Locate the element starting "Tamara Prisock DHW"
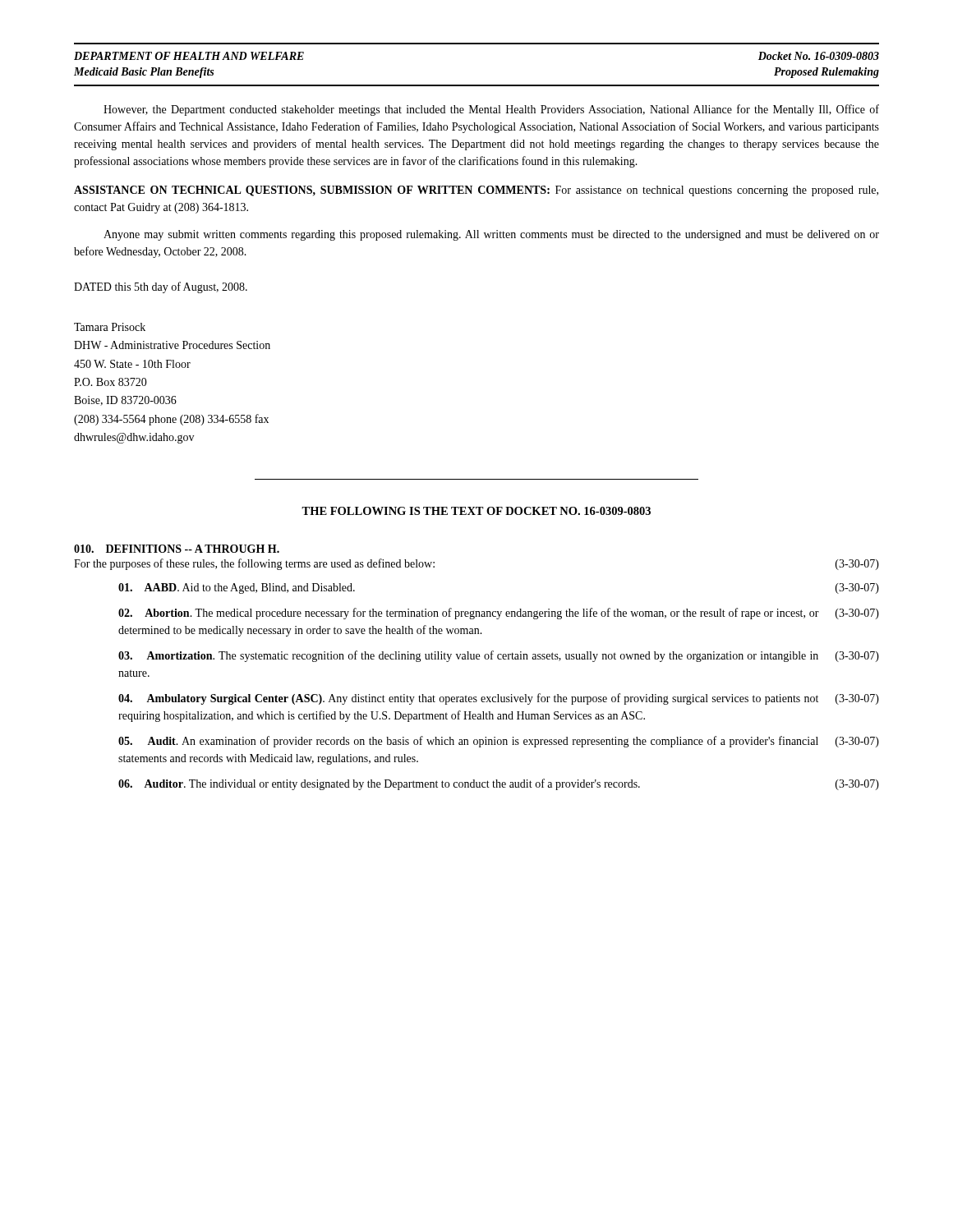953x1232 pixels. (x=110, y=327)
